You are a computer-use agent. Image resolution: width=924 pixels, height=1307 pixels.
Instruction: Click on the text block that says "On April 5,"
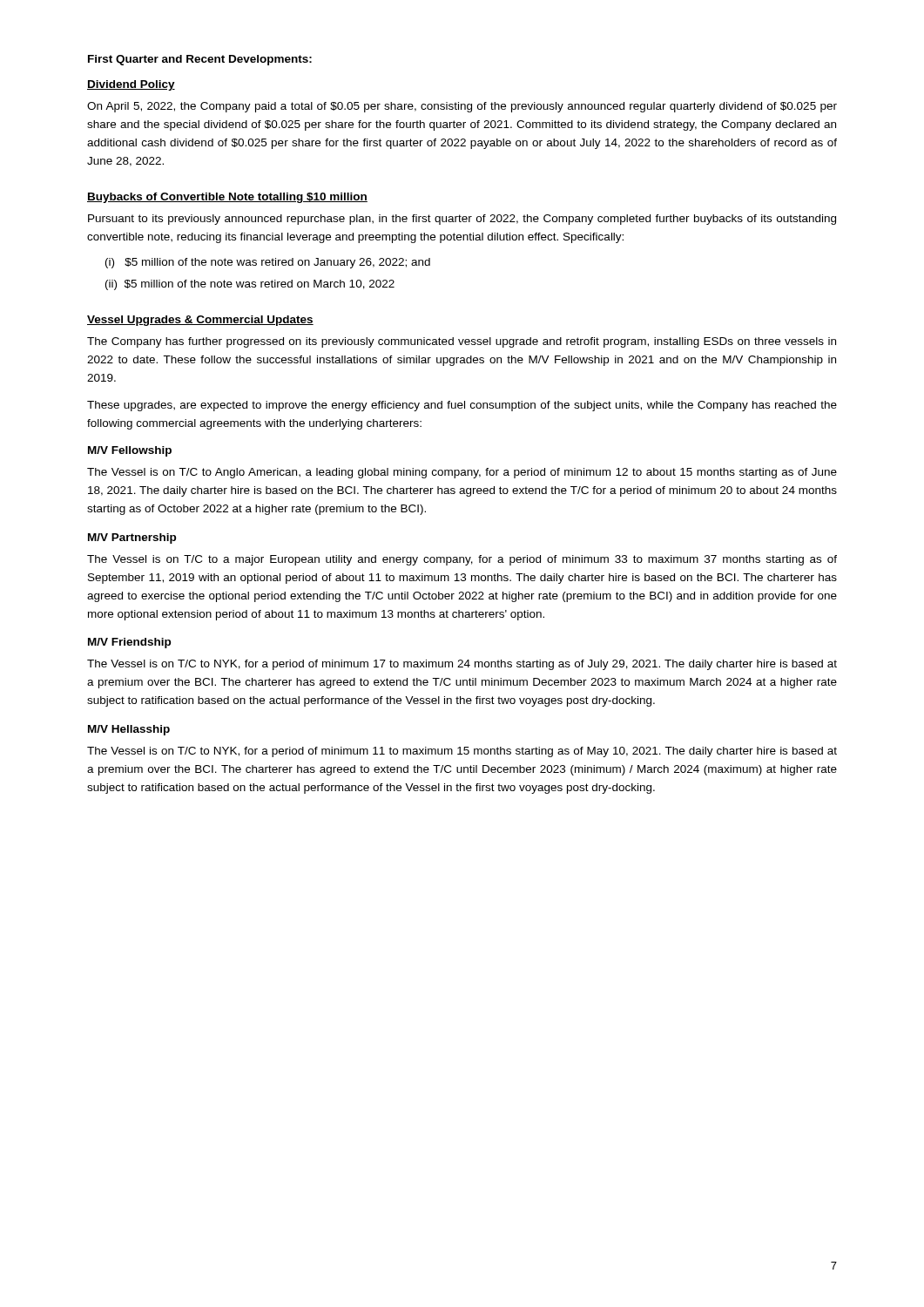click(462, 133)
